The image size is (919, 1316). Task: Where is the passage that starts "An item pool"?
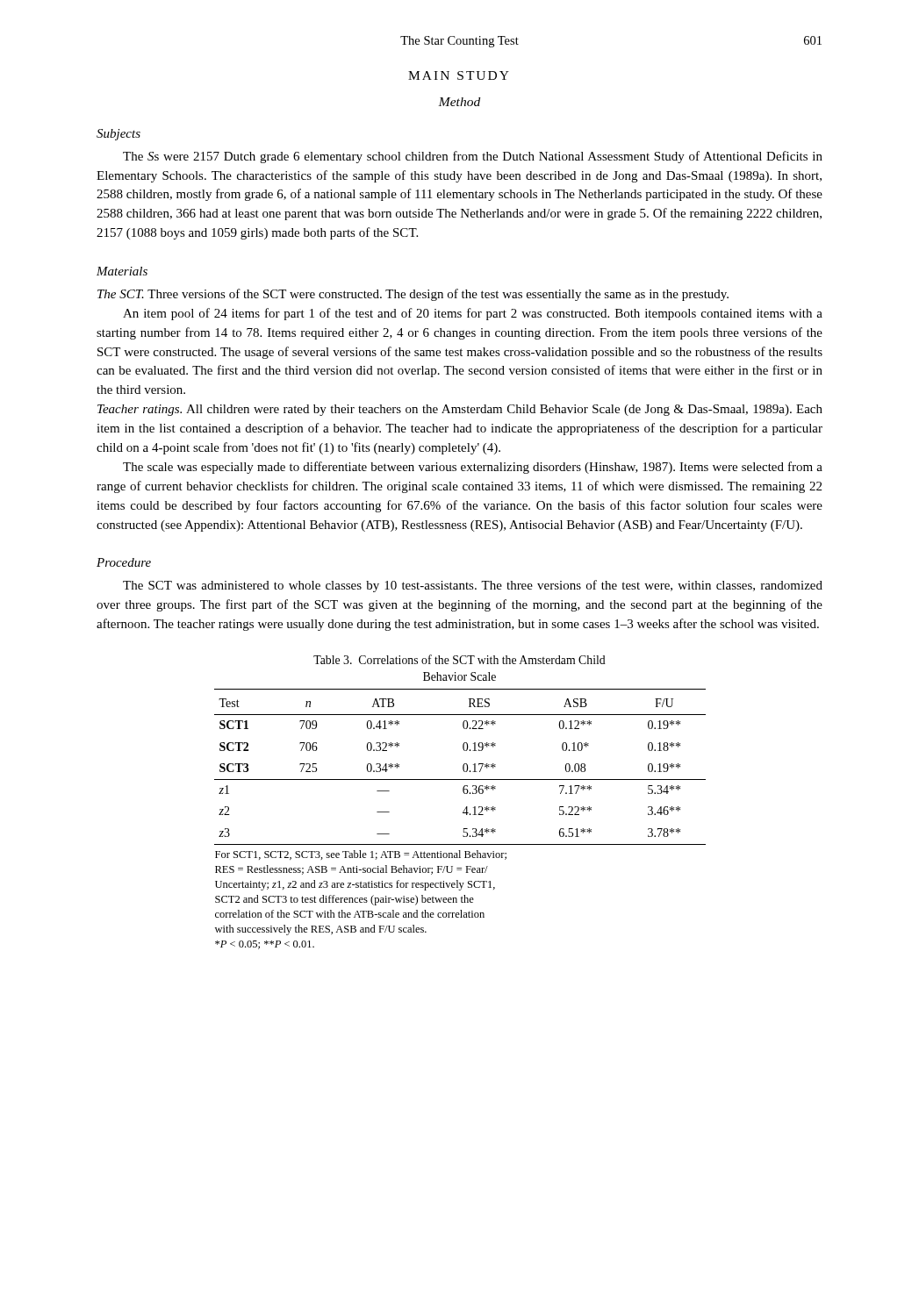click(x=460, y=352)
